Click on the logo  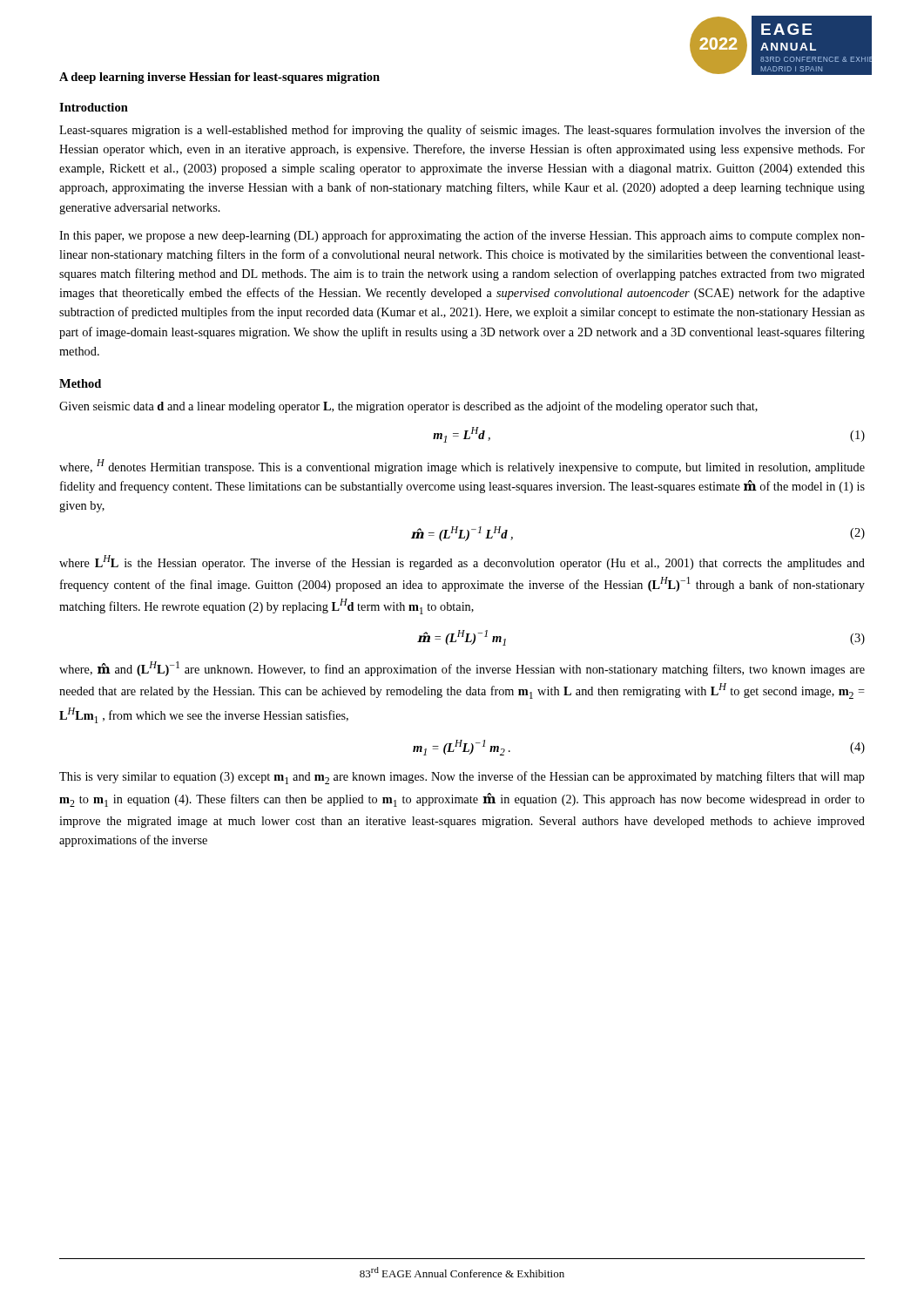[x=780, y=45]
